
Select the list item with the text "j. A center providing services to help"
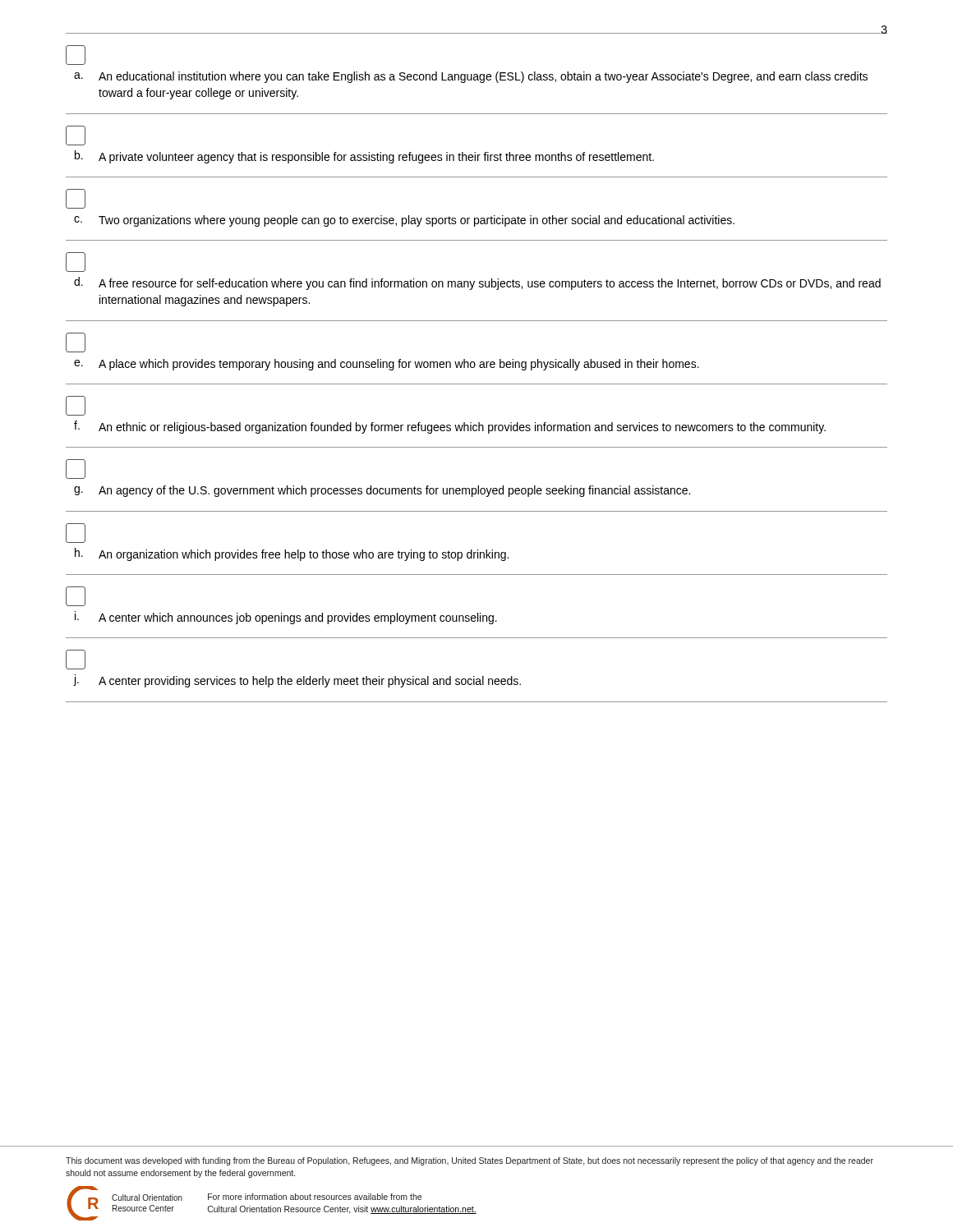pyautogui.click(x=476, y=668)
